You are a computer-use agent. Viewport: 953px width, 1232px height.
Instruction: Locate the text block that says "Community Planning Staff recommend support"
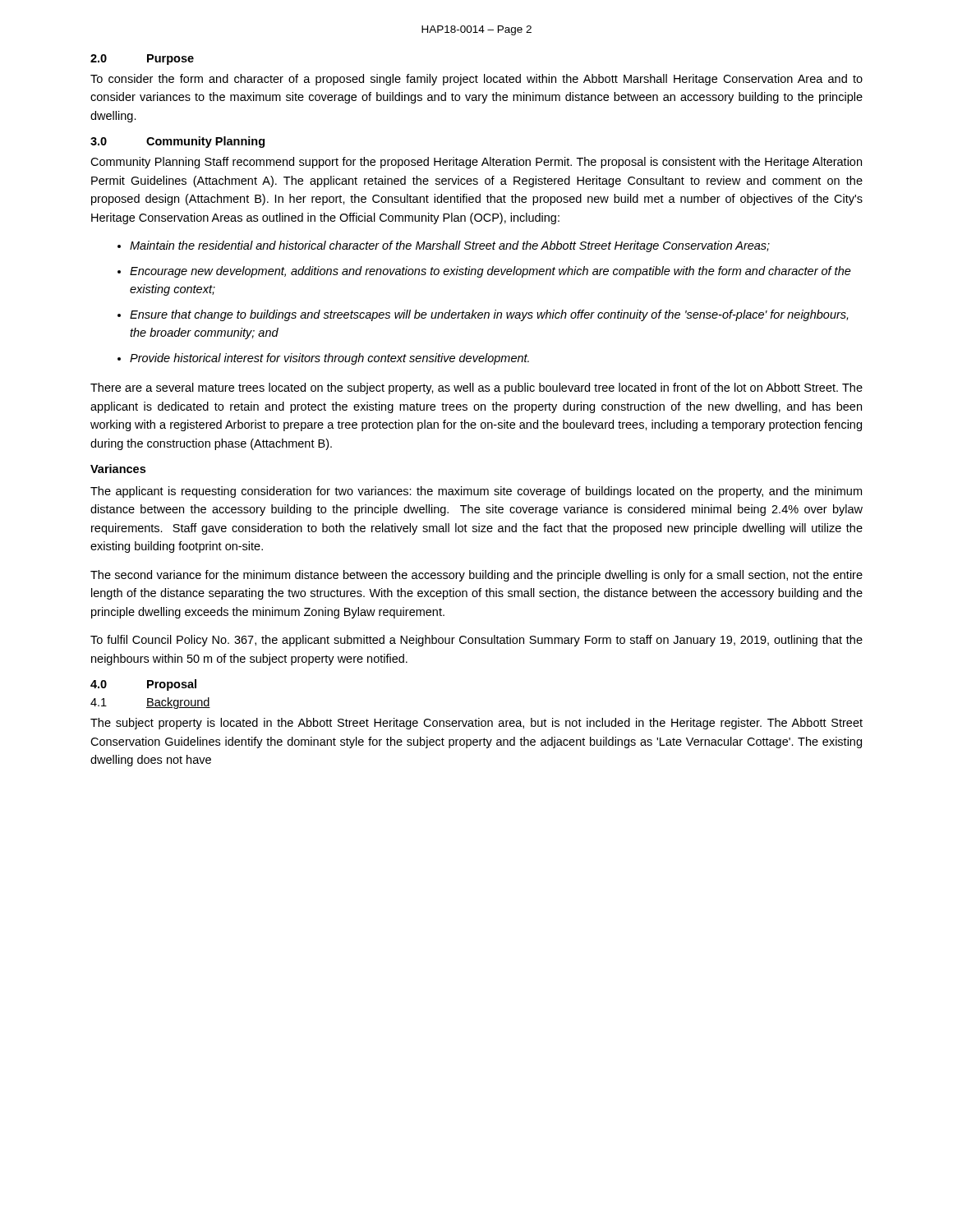[476, 190]
